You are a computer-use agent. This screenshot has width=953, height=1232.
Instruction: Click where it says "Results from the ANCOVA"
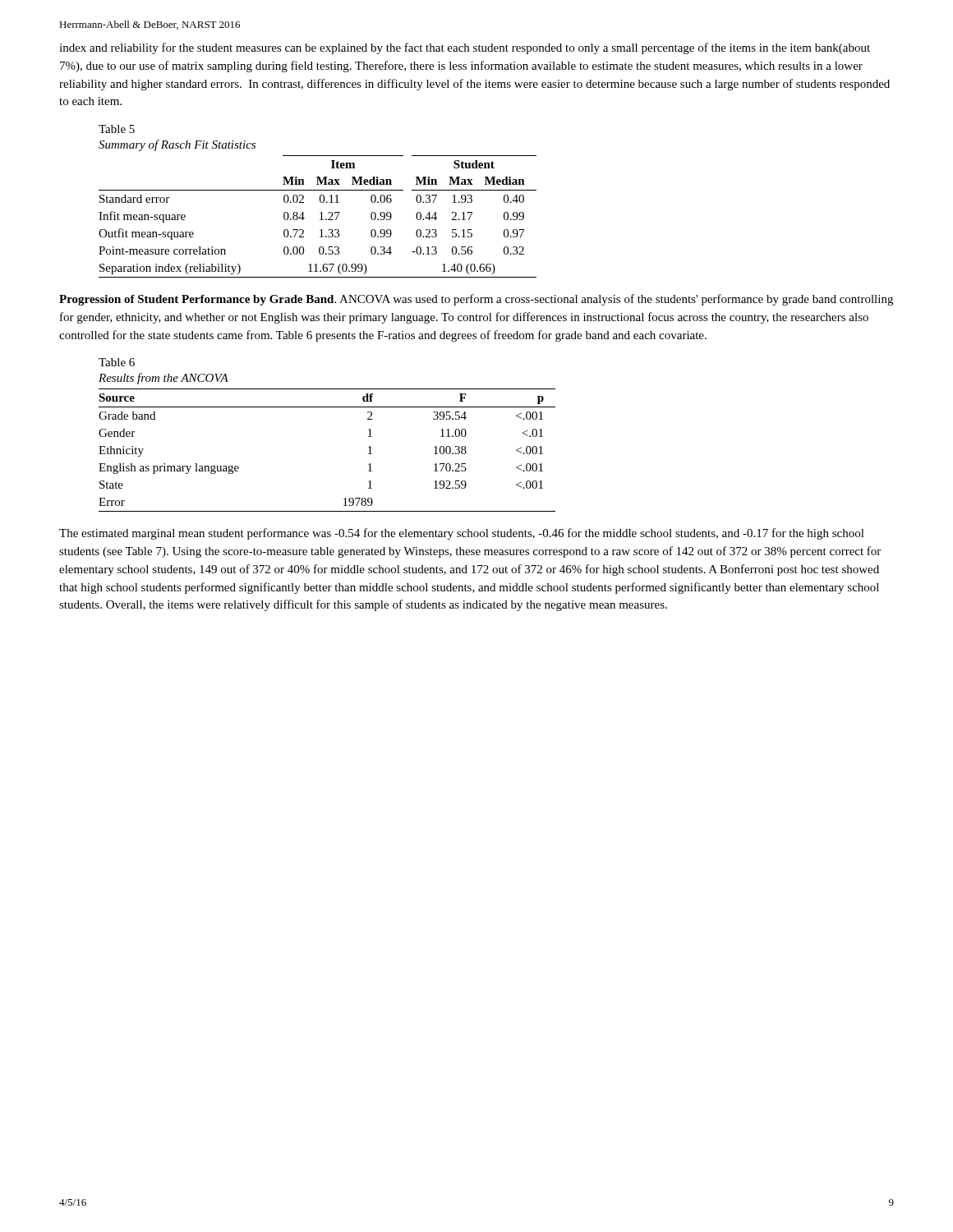click(x=163, y=378)
